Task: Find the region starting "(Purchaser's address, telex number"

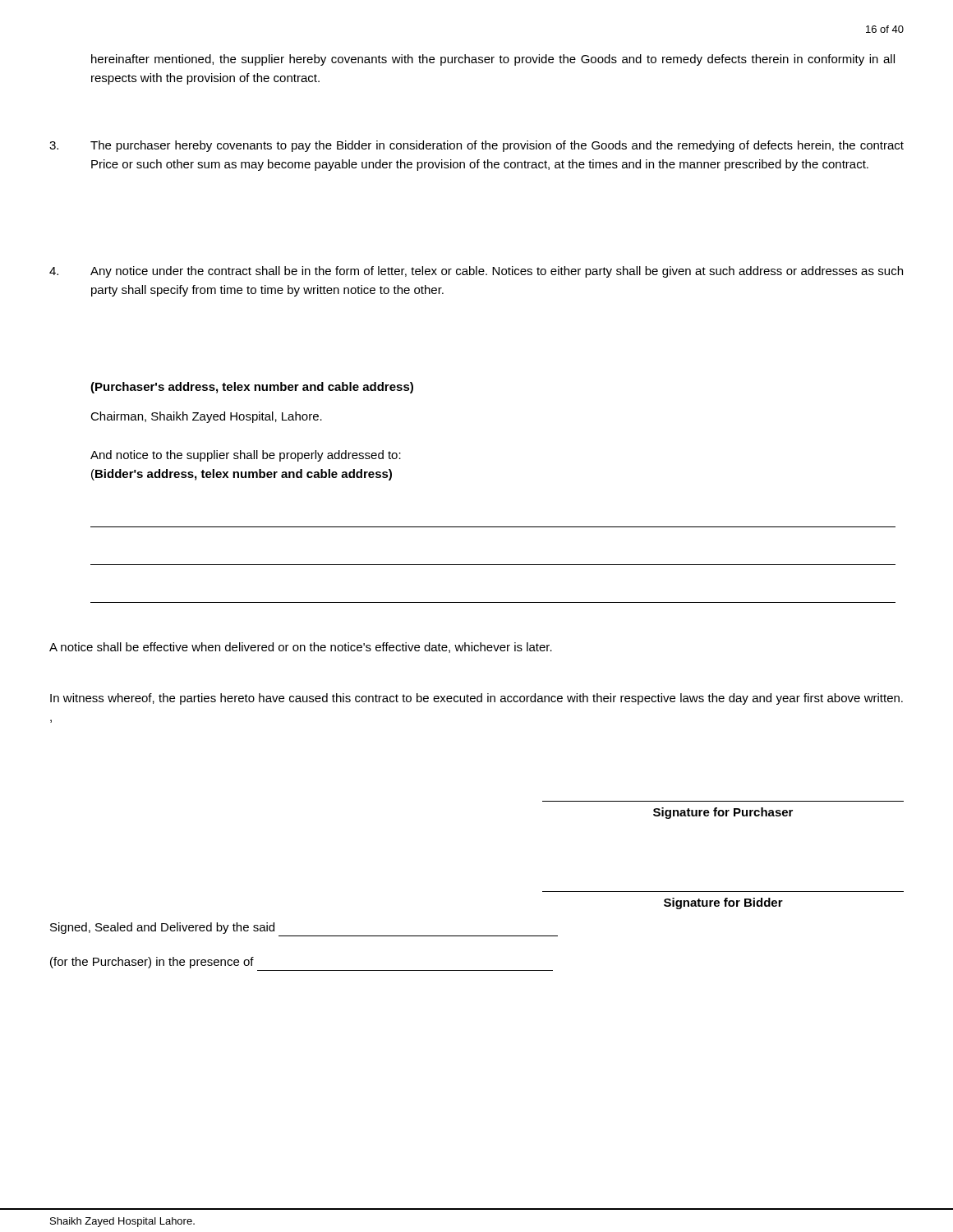Action: [x=252, y=386]
